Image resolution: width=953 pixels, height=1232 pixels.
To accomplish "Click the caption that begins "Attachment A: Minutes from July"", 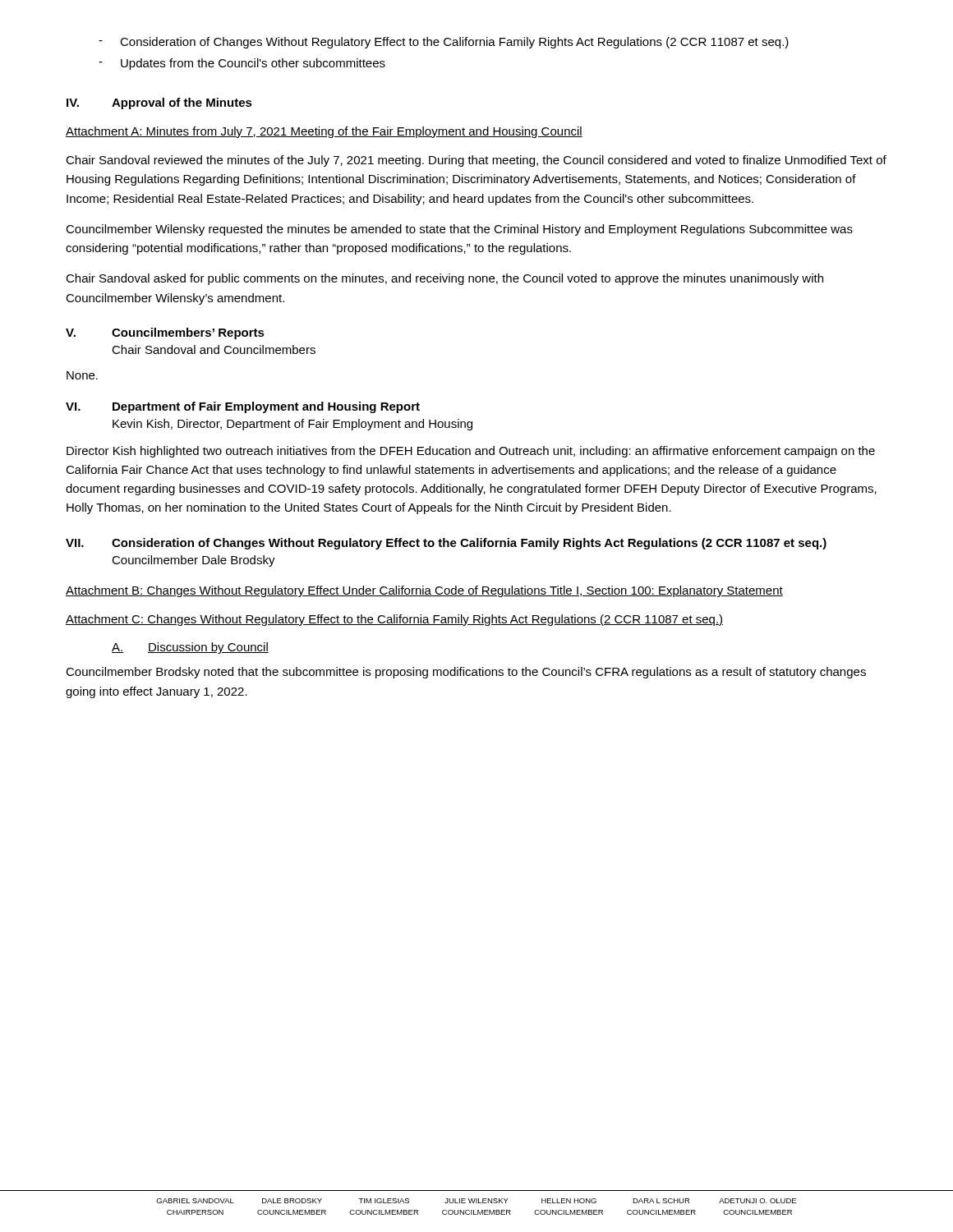I will click(x=324, y=131).
